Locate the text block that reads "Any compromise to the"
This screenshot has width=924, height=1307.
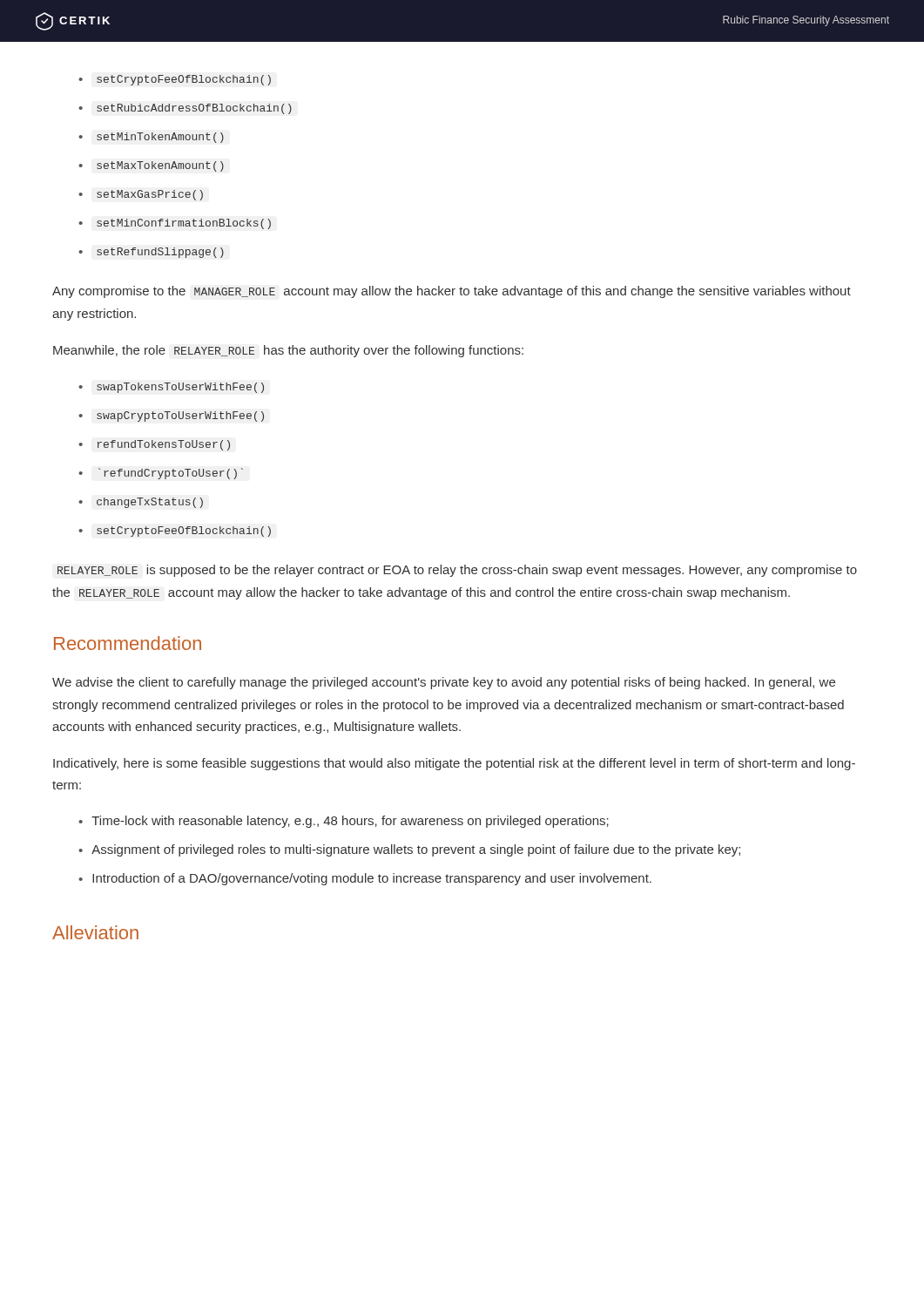pyautogui.click(x=451, y=302)
